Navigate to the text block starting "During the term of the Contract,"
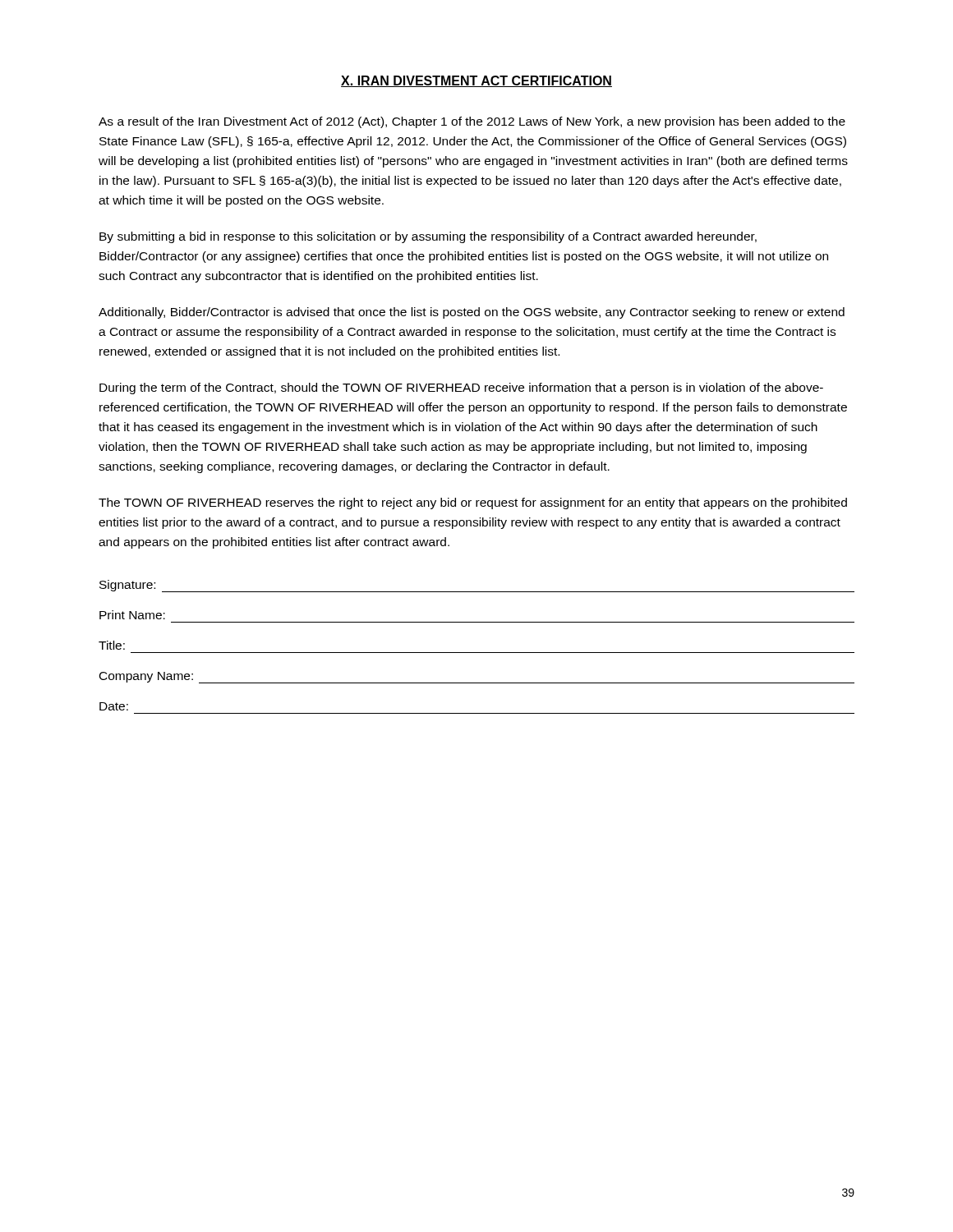This screenshot has width=953, height=1232. [x=473, y=427]
